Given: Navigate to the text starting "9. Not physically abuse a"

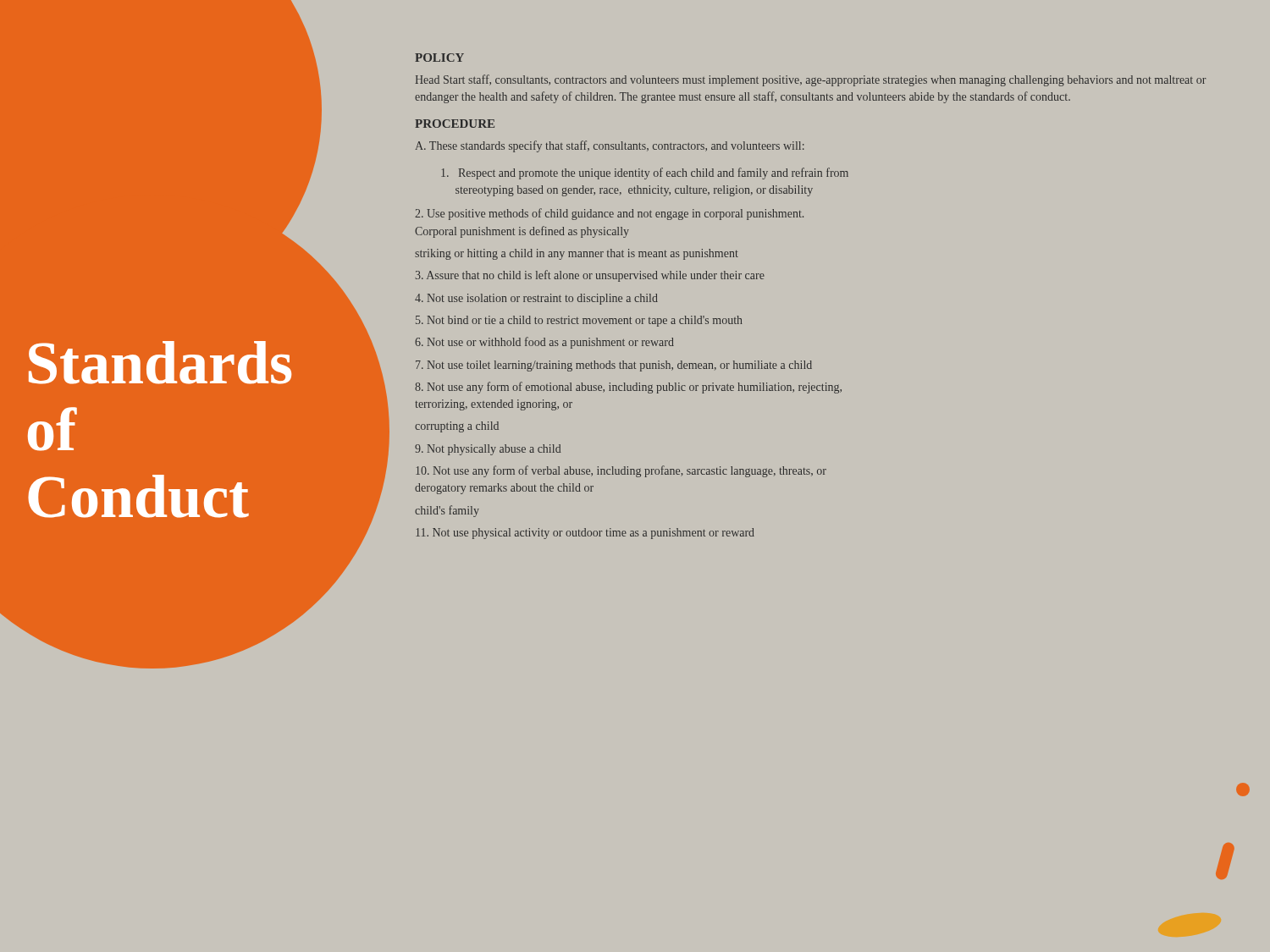Looking at the screenshot, I should click(488, 449).
